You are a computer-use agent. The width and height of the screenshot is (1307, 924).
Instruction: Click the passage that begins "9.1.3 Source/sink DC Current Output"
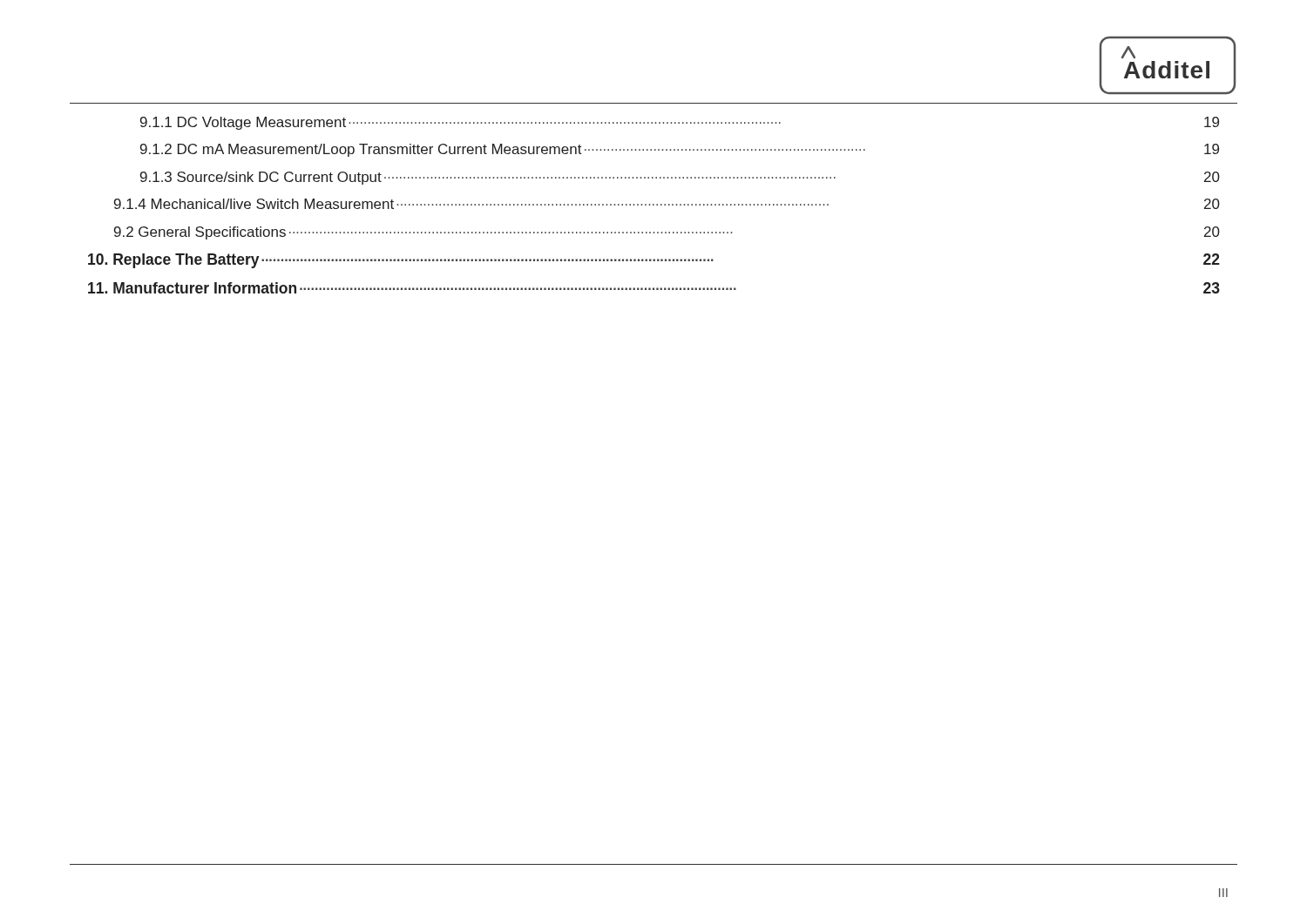tap(680, 177)
